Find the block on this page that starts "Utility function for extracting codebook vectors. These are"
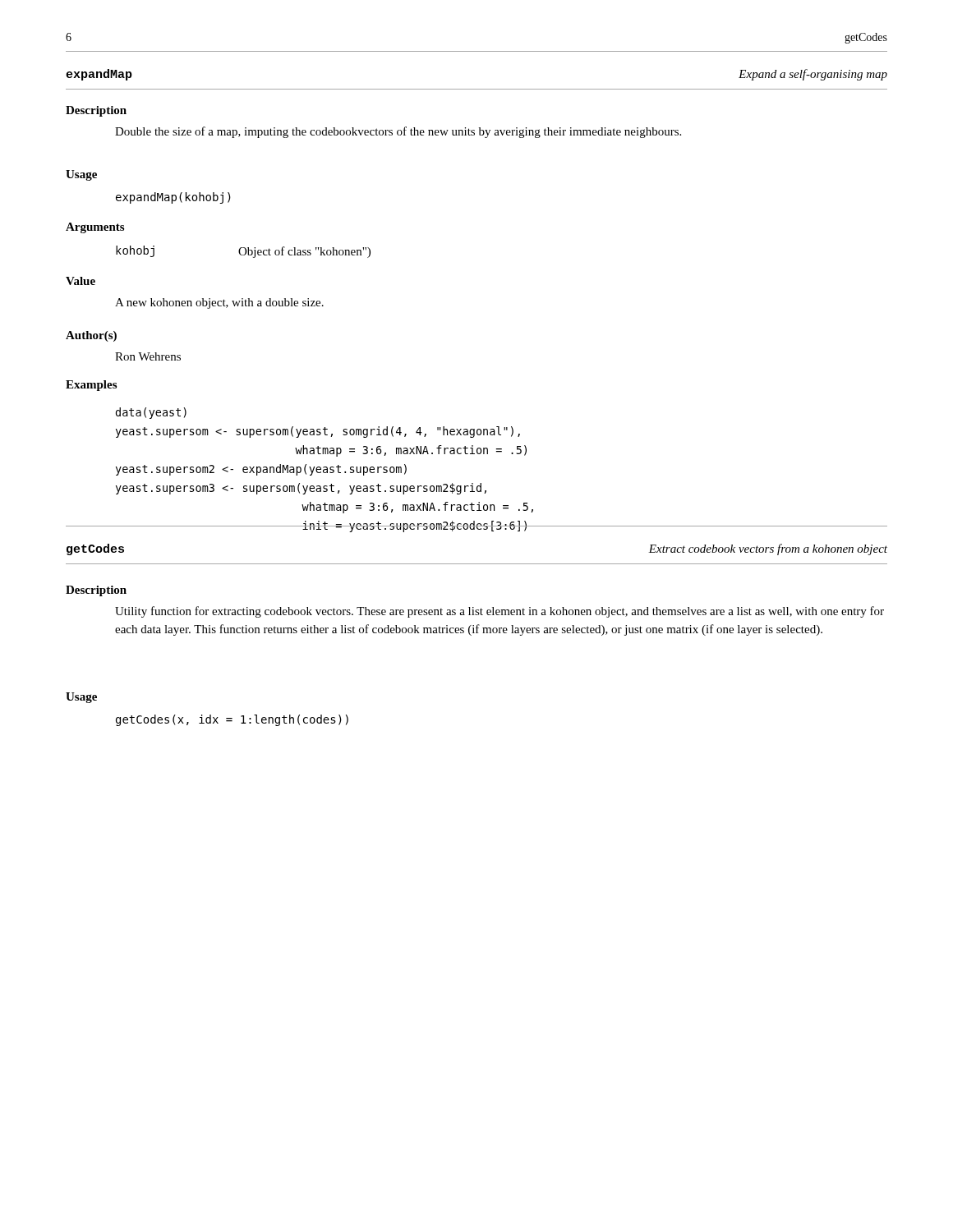Screen dimensions: 1232x953 click(501, 621)
